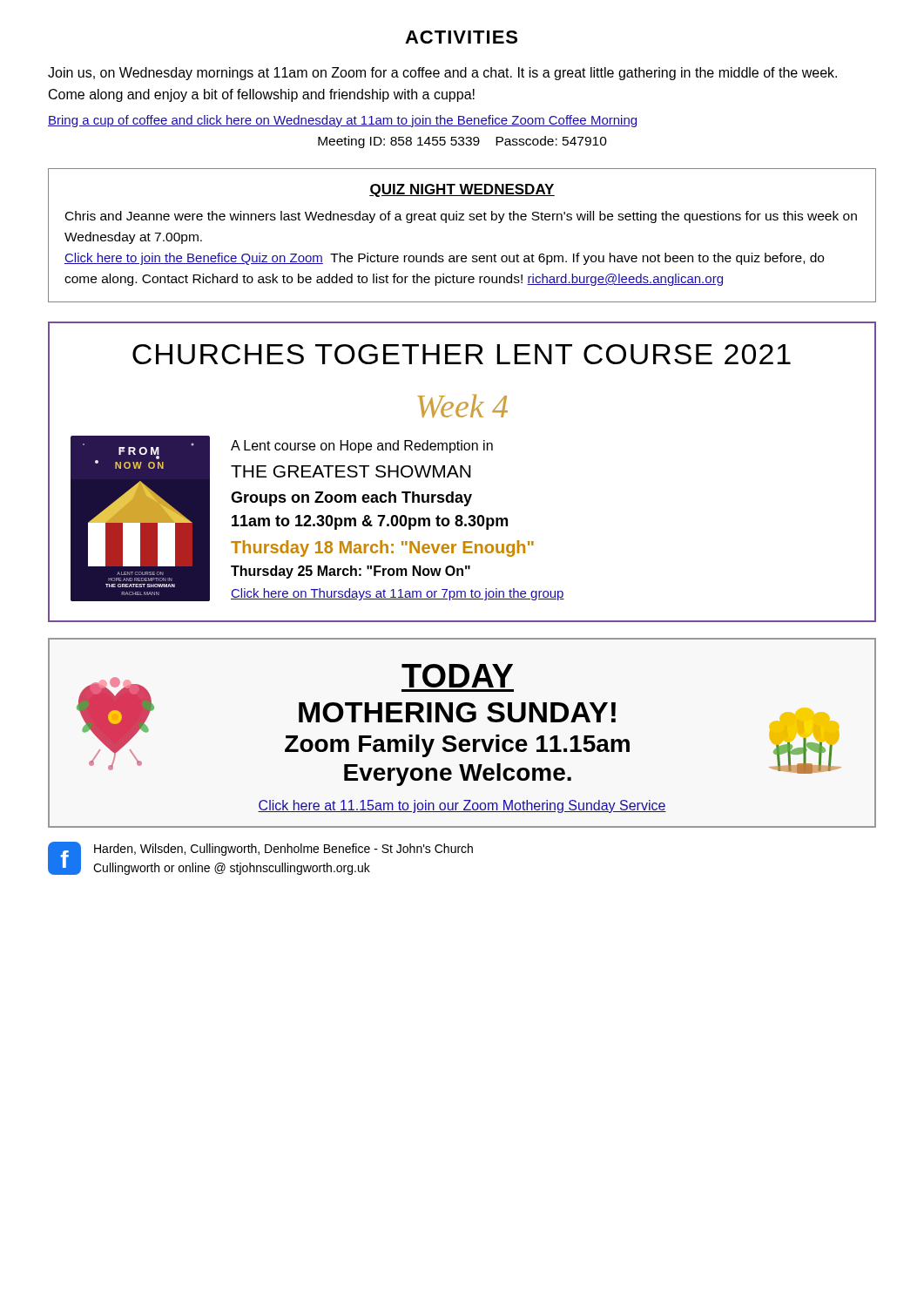This screenshot has height=1307, width=924.
Task: Select the text block that says "Harden, Wilsden, Cullingworth, Denholme Benefice - St John's"
Action: pyautogui.click(x=283, y=858)
